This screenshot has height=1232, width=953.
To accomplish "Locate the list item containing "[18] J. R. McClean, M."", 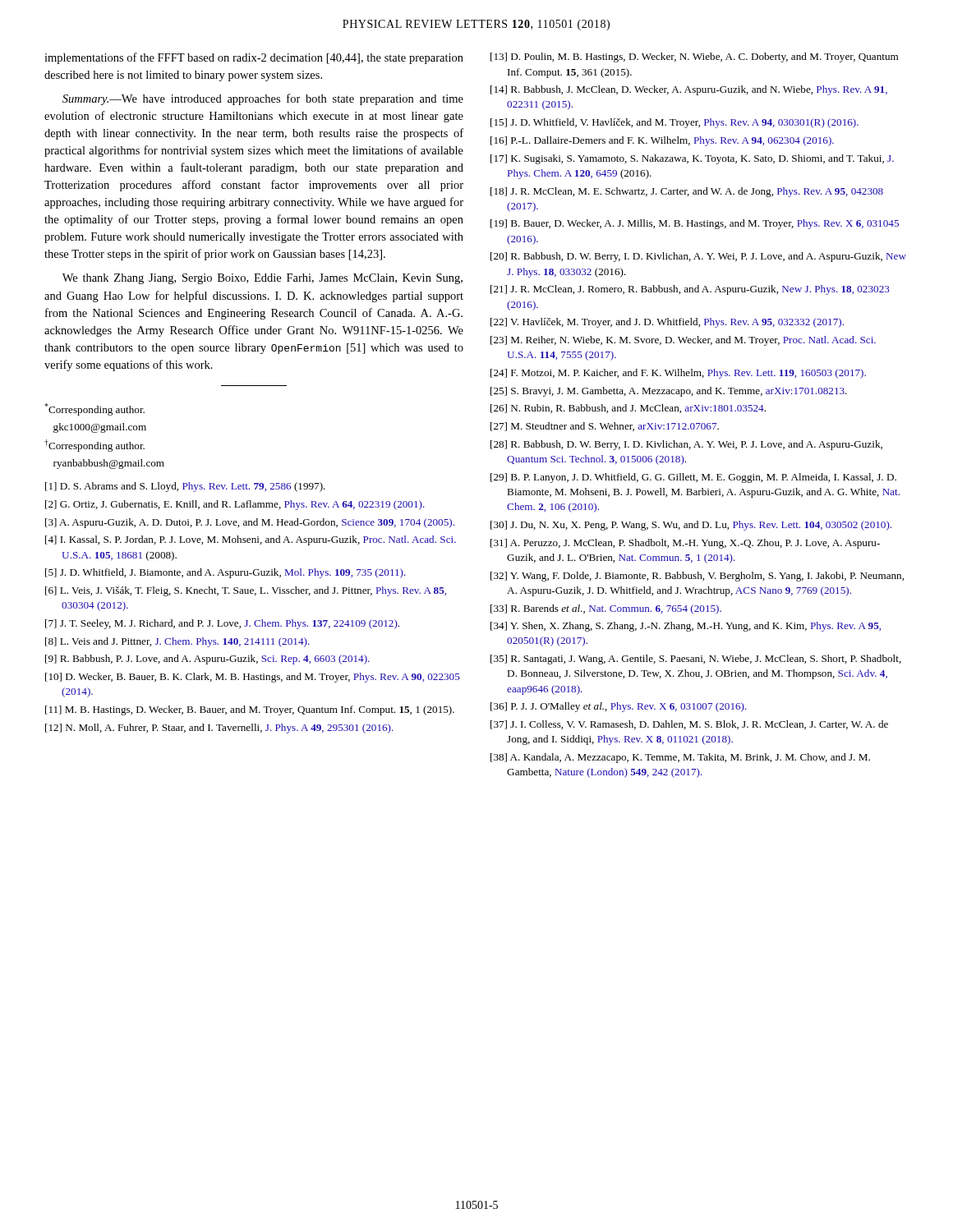I will (x=699, y=199).
